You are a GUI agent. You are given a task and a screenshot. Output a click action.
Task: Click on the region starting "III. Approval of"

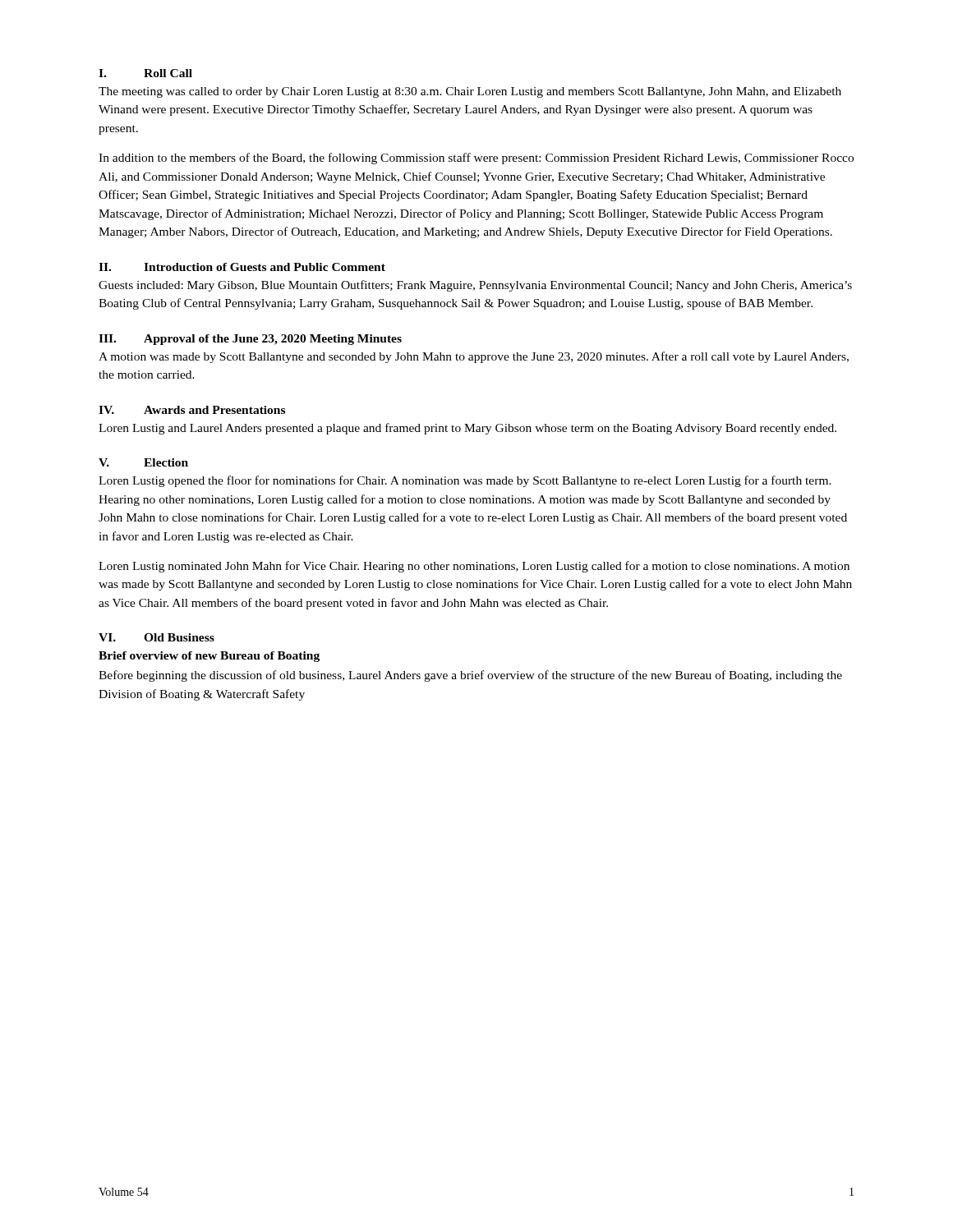[x=250, y=338]
